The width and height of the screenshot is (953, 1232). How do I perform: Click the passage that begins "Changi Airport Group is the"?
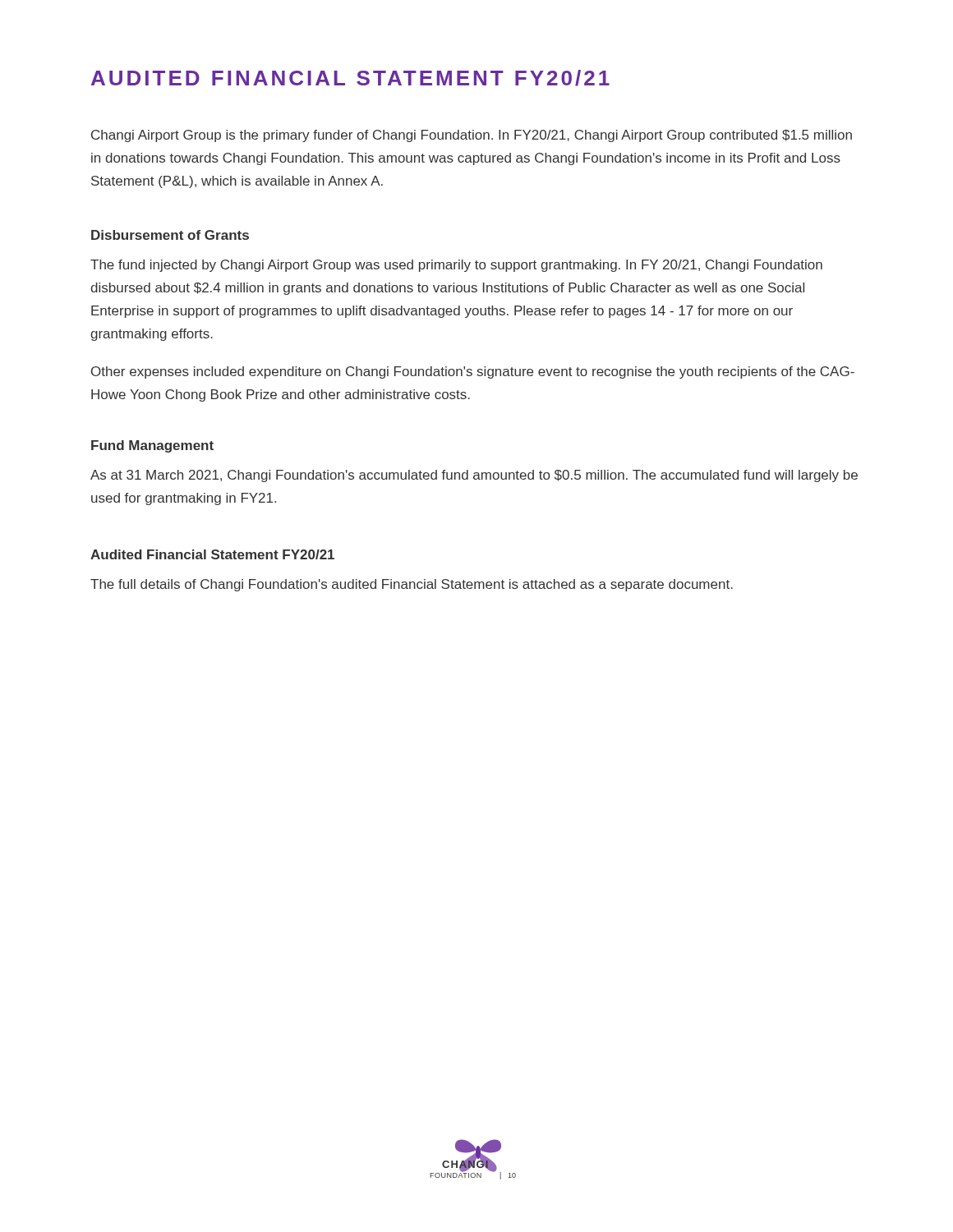[472, 158]
